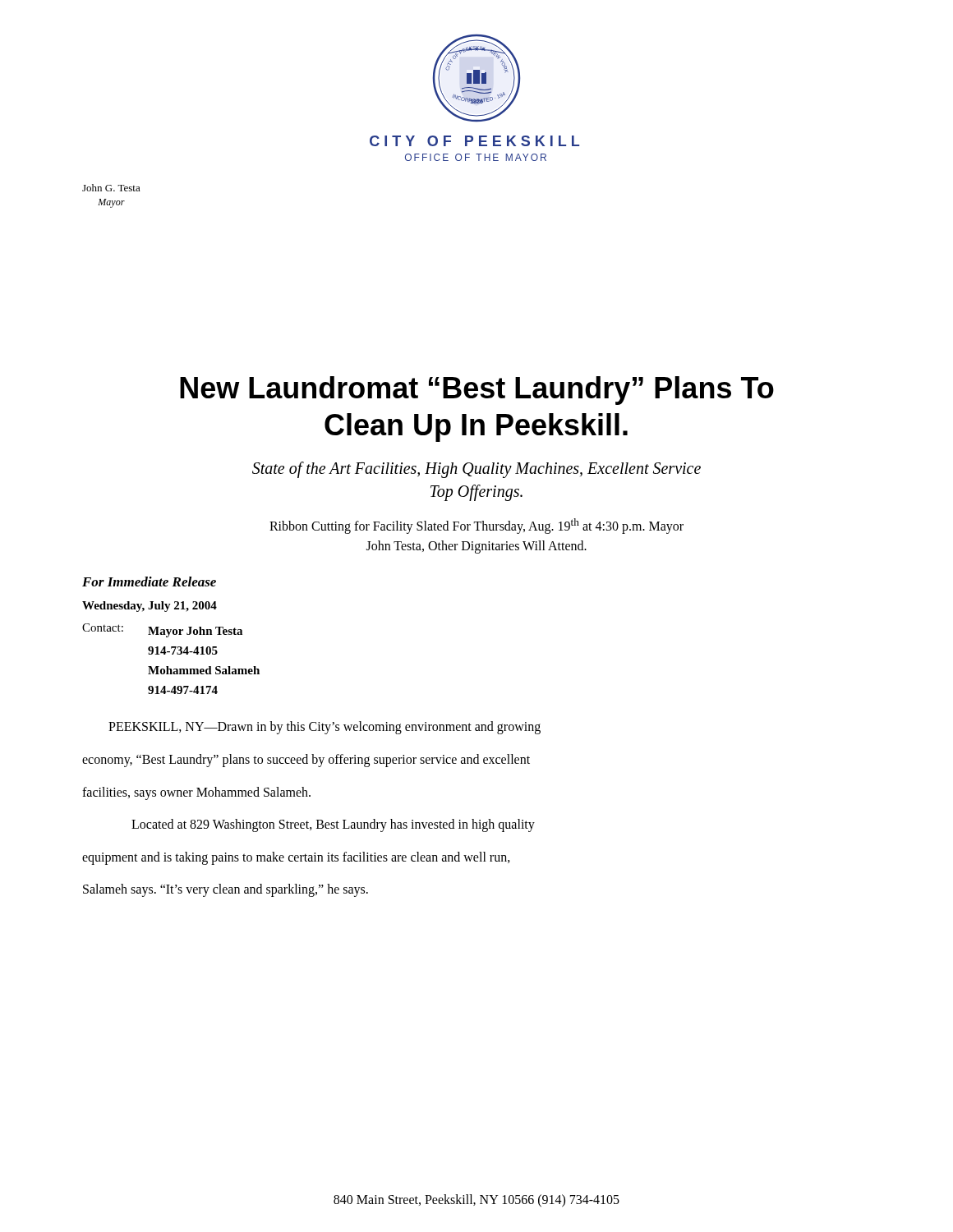Select the text block that reads "Wednesday, July 21,"
This screenshot has height=1232, width=953.
(x=149, y=606)
